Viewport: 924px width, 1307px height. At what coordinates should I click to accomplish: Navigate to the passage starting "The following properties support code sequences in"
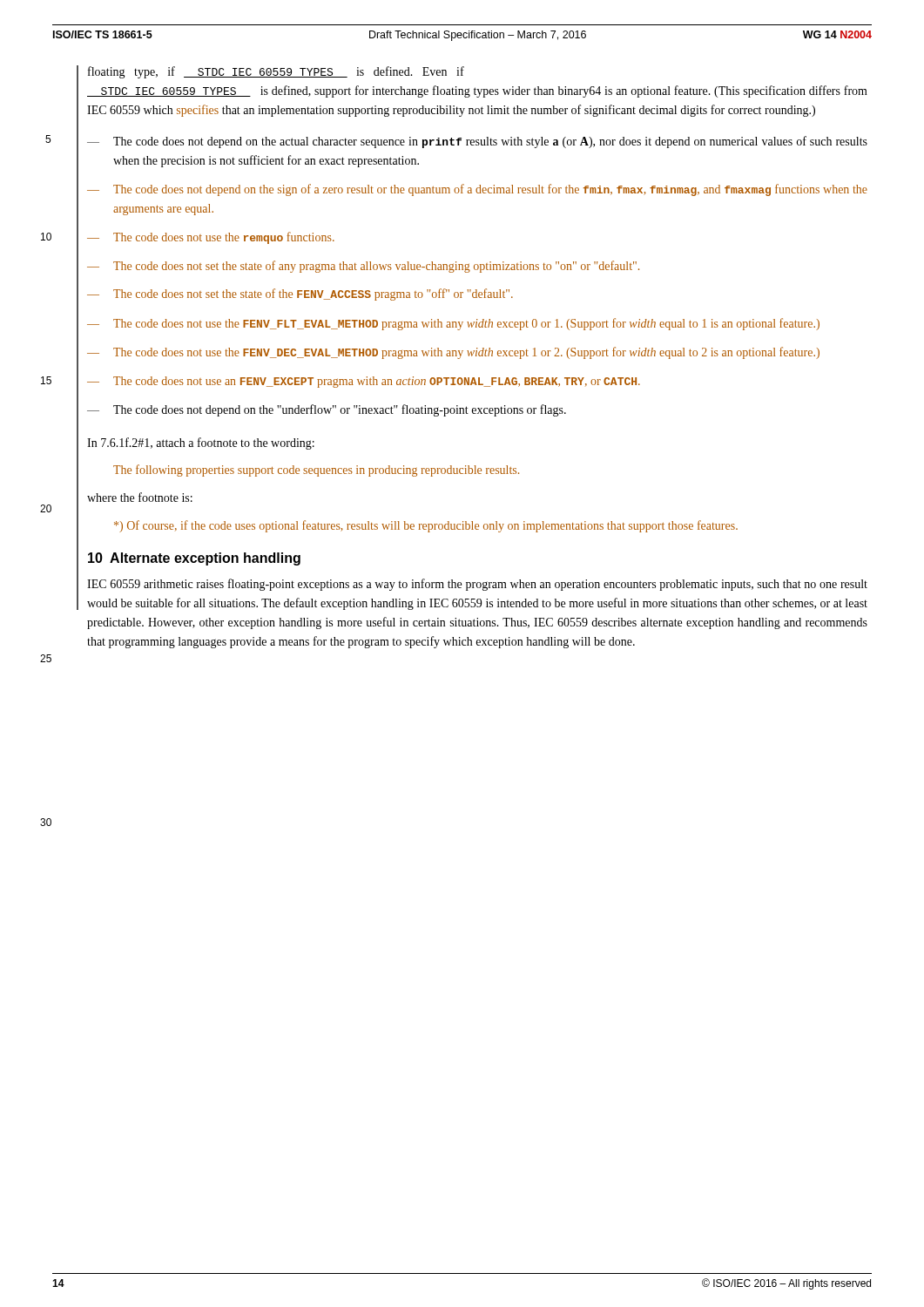(x=317, y=470)
